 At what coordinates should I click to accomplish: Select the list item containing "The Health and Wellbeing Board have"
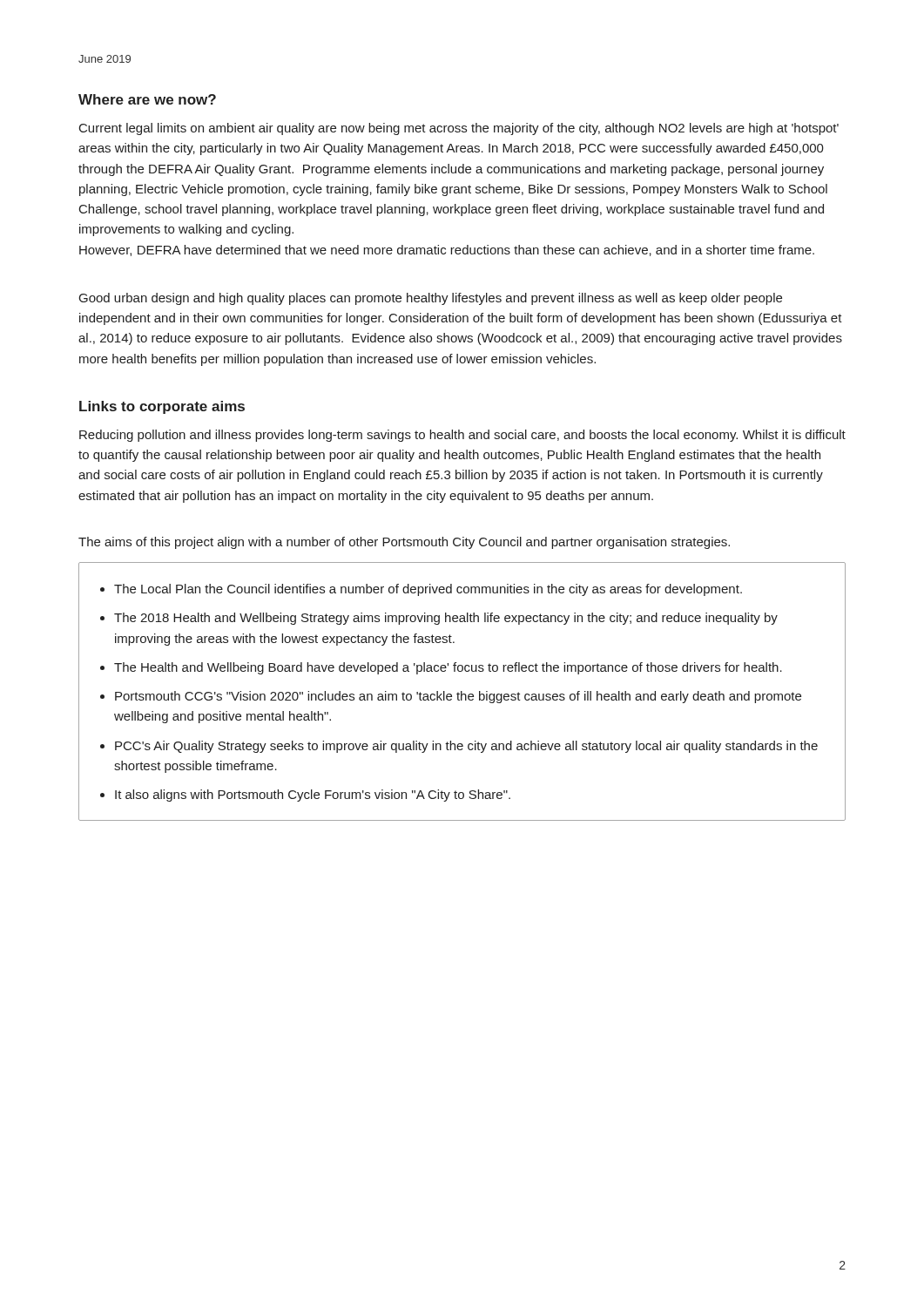pos(448,667)
